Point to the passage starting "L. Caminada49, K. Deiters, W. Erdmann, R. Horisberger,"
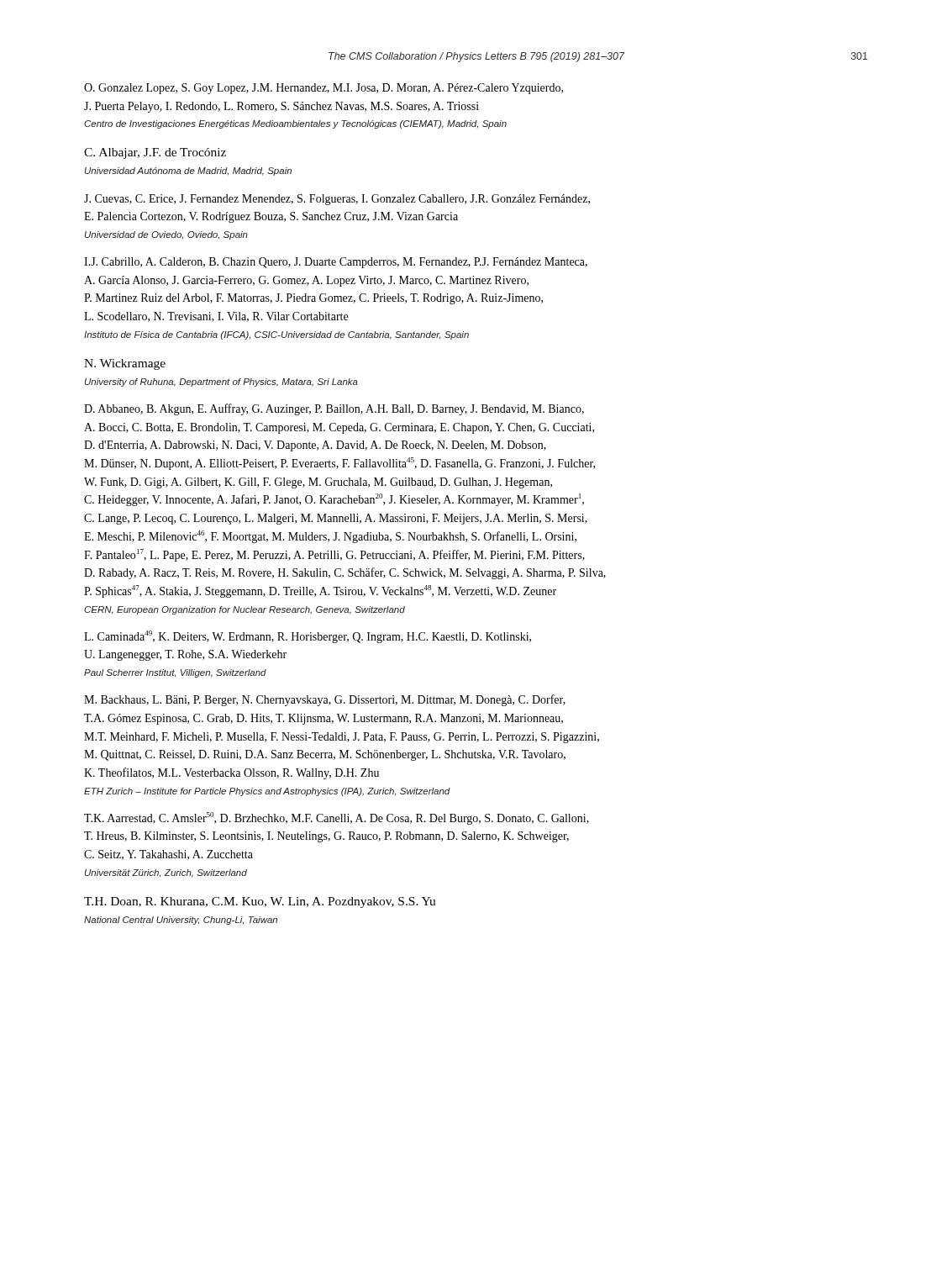The image size is (952, 1261). pos(308,645)
